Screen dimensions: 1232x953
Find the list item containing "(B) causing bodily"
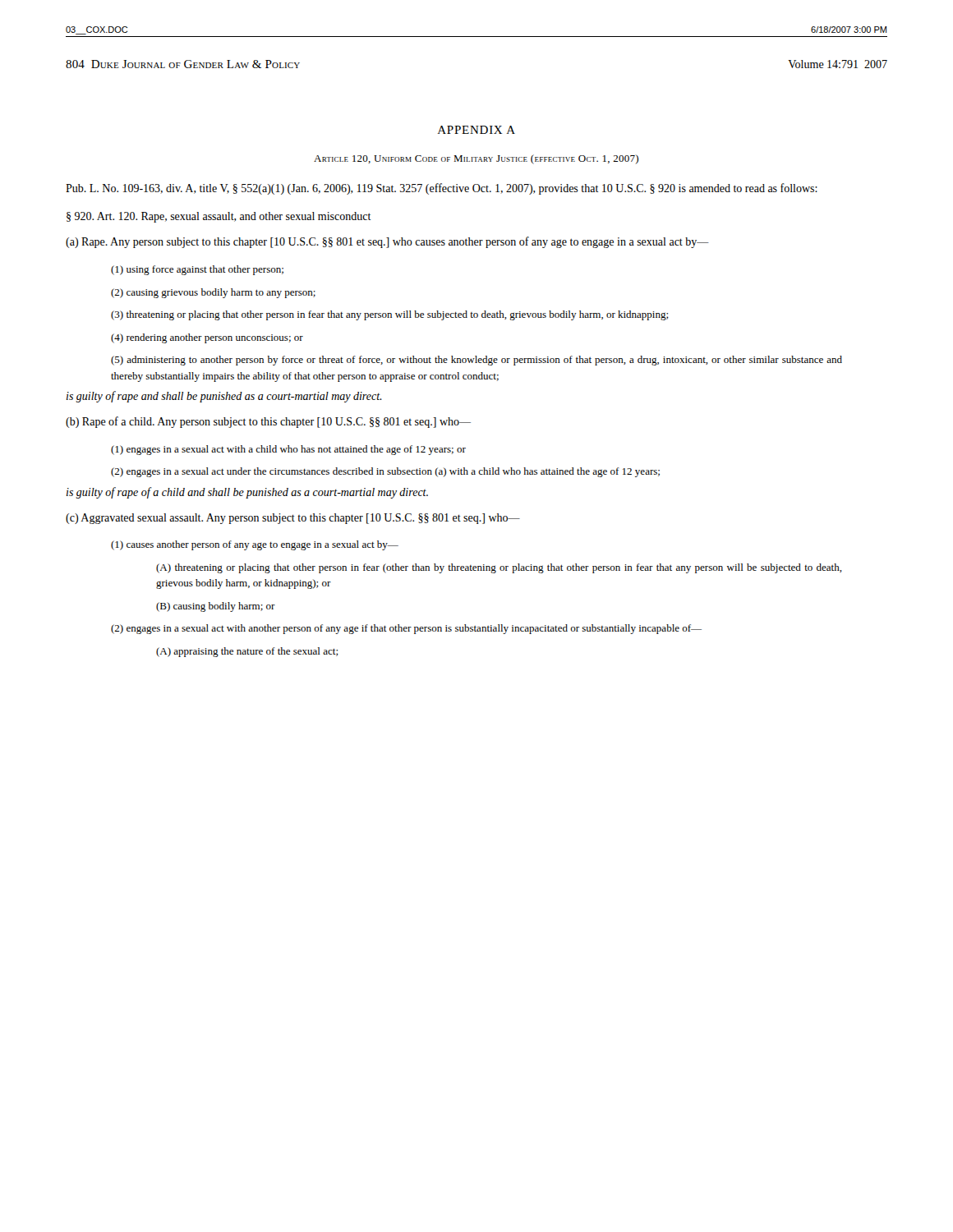215,606
